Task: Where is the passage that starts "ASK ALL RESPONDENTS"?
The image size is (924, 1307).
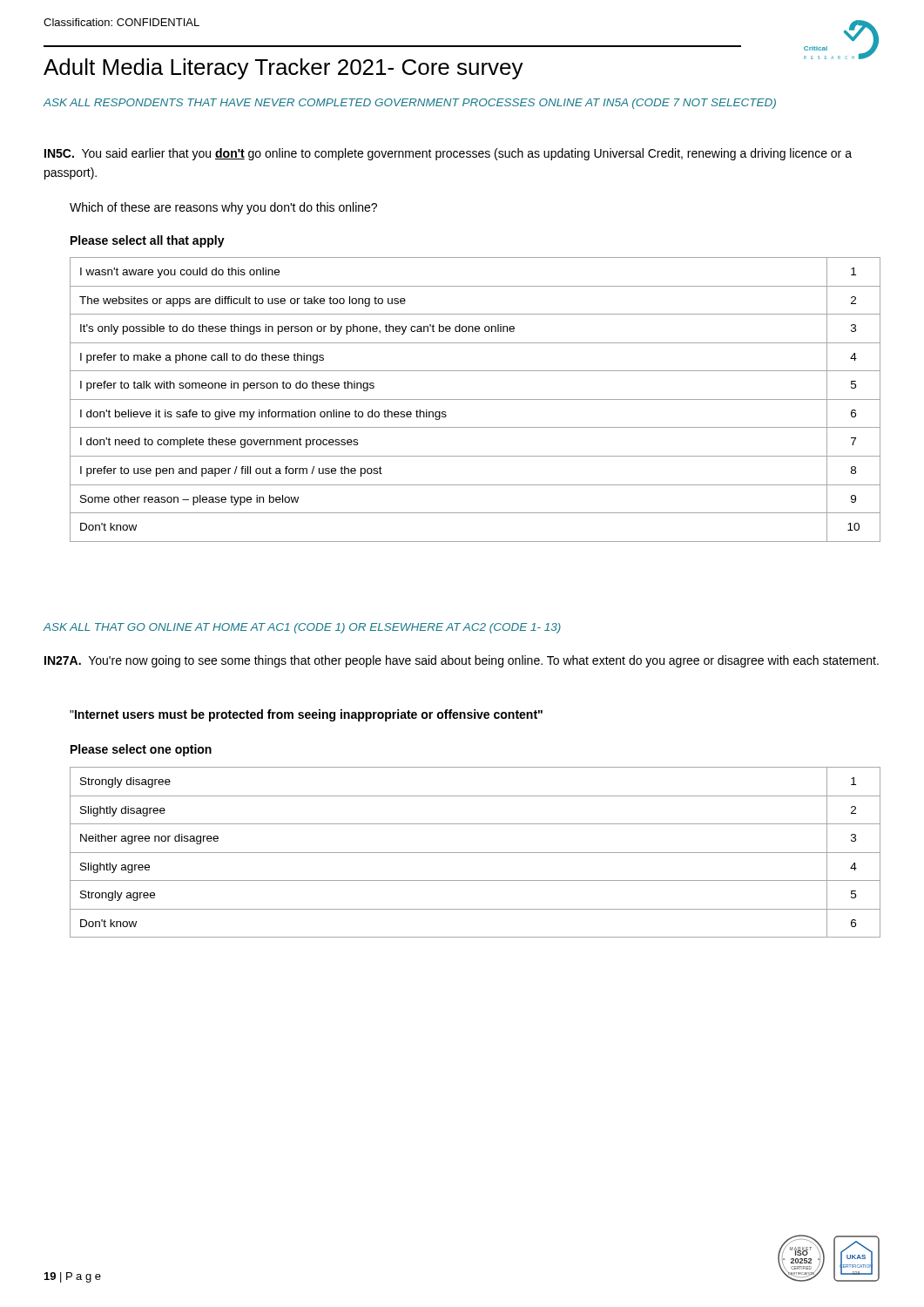Action: pyautogui.click(x=410, y=102)
